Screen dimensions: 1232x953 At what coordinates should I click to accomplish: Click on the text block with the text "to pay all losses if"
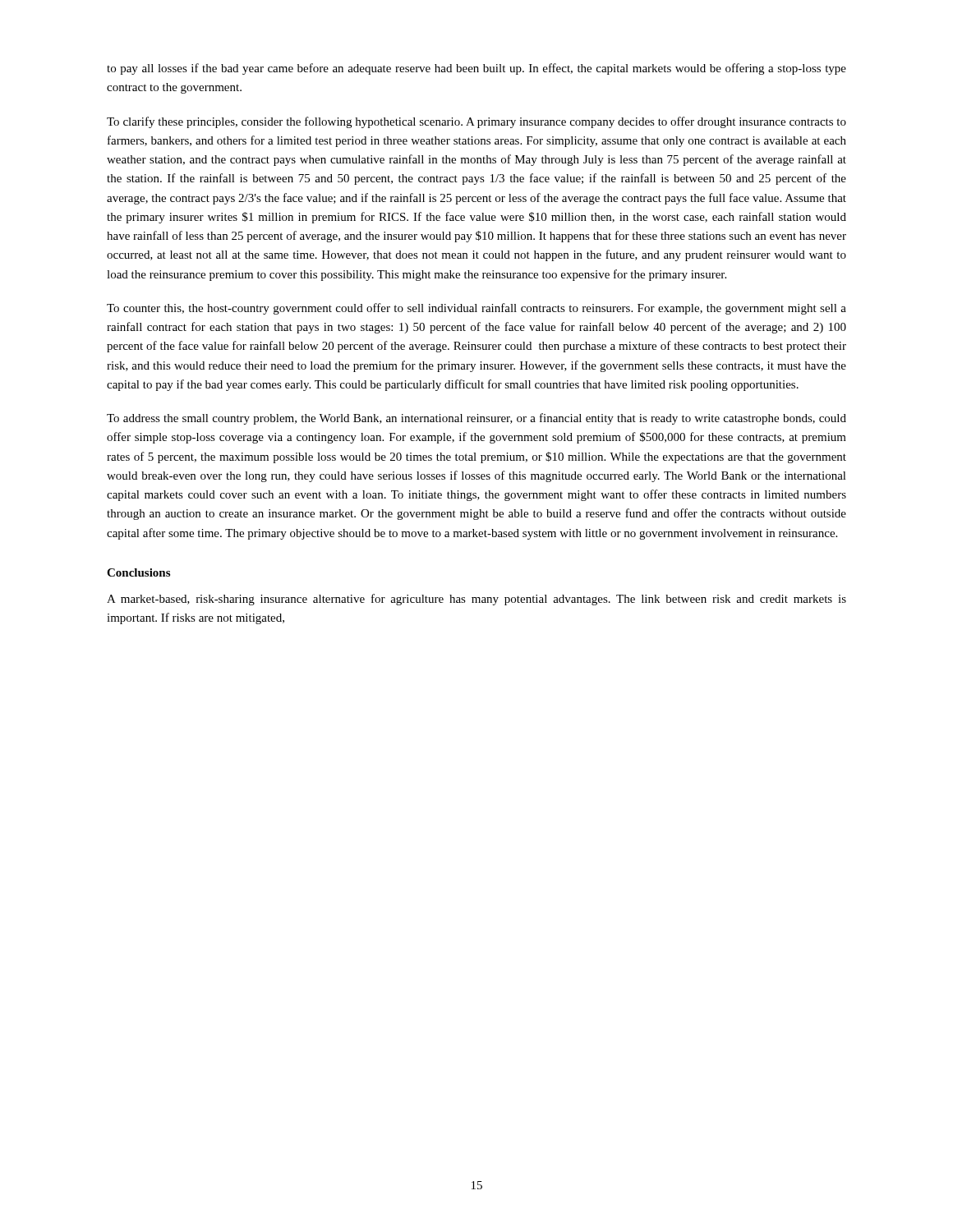[x=476, y=78]
